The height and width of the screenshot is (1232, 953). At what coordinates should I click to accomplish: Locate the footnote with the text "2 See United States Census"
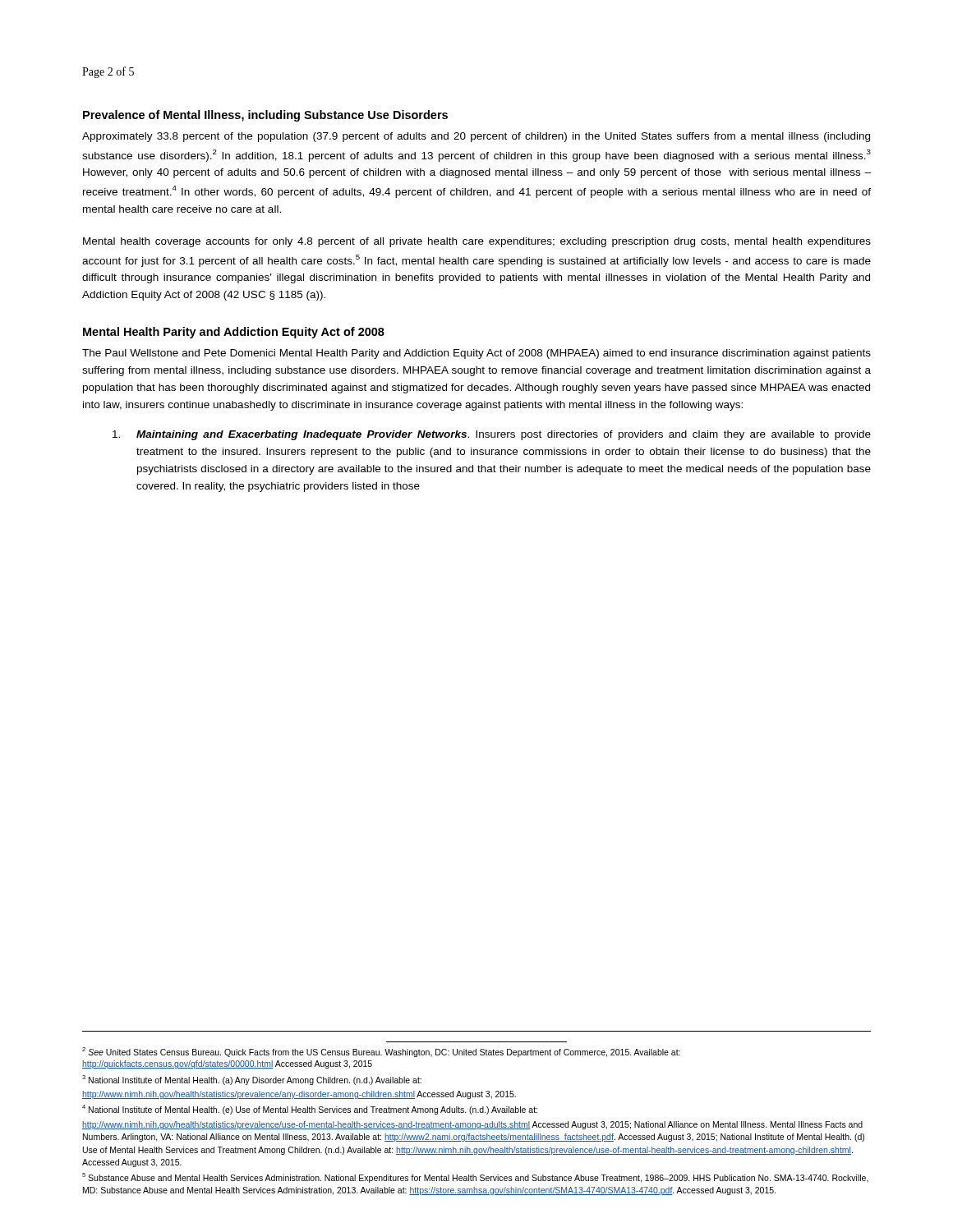(x=476, y=1119)
